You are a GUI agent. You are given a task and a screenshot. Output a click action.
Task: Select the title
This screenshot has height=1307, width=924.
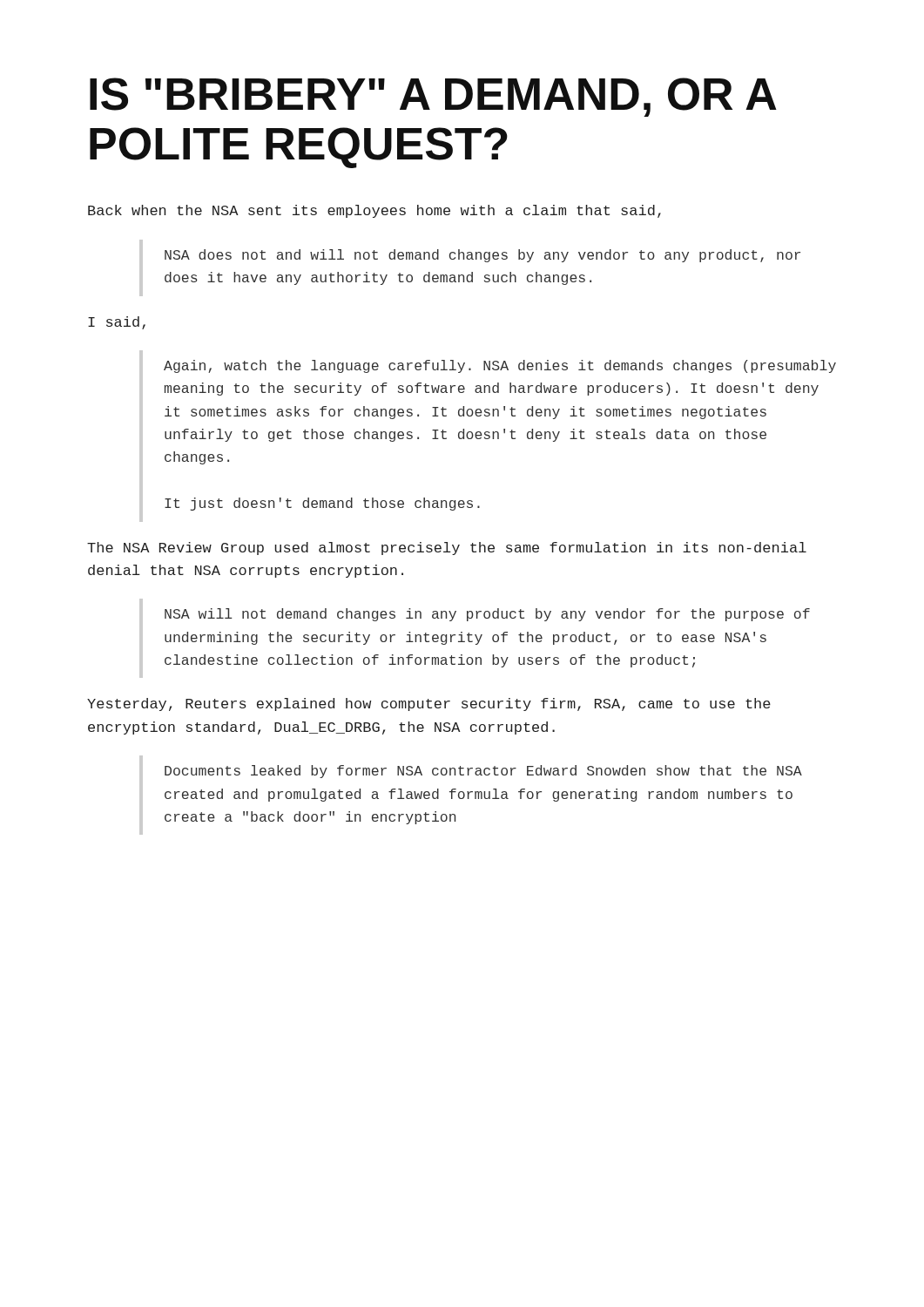click(x=431, y=119)
